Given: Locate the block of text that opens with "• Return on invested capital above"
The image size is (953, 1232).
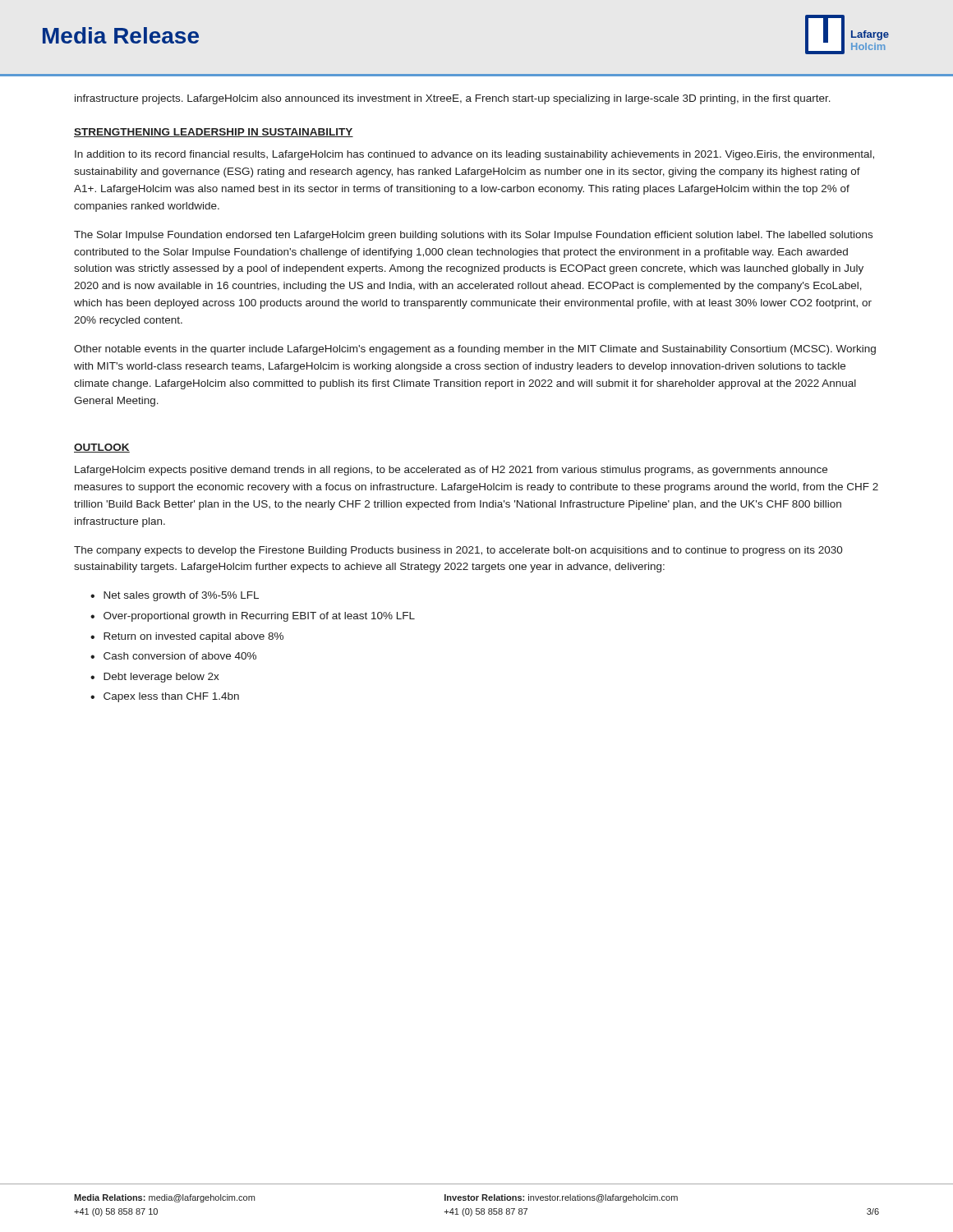Looking at the screenshot, I should point(187,637).
